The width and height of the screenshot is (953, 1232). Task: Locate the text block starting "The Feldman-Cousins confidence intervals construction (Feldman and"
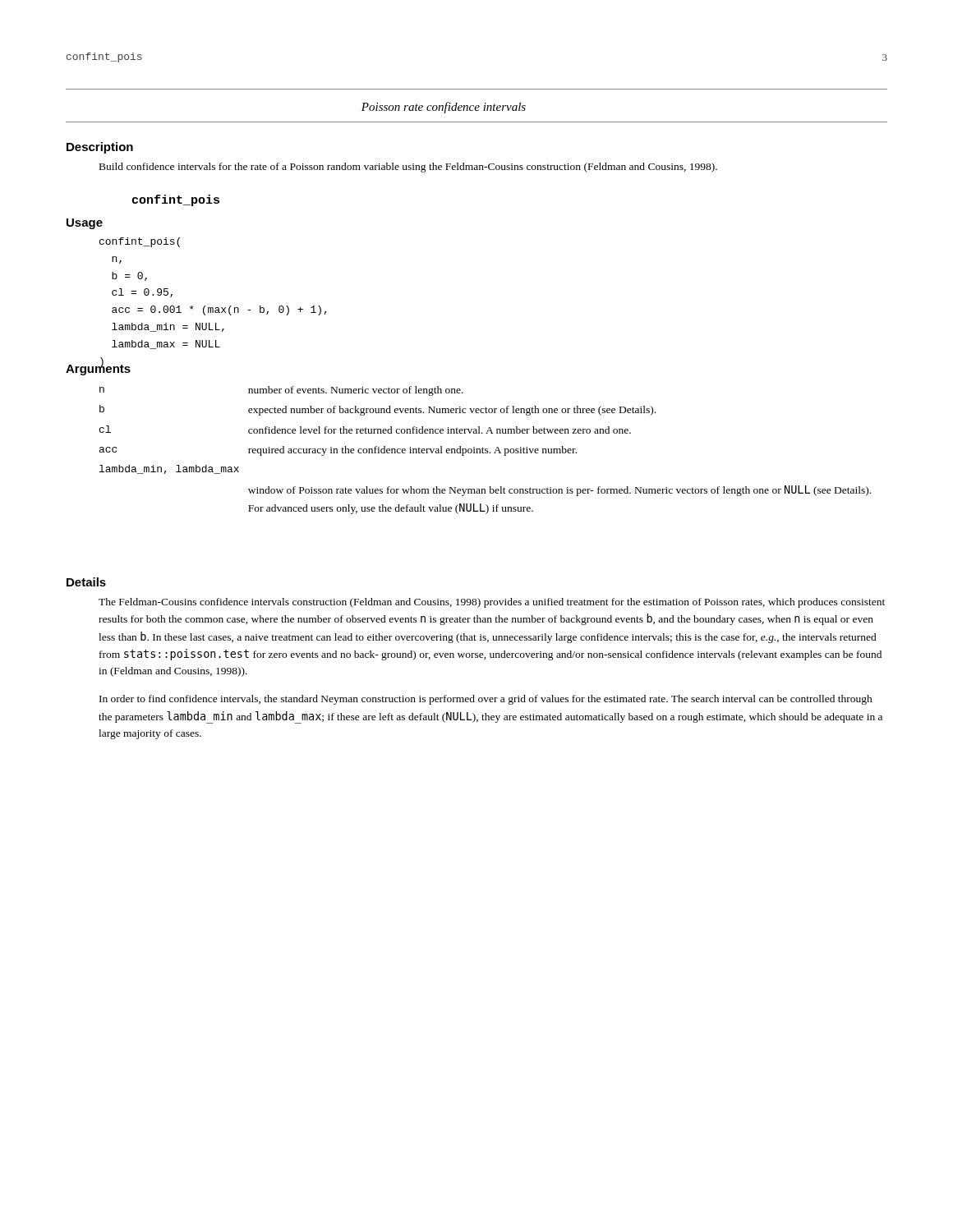(x=492, y=636)
